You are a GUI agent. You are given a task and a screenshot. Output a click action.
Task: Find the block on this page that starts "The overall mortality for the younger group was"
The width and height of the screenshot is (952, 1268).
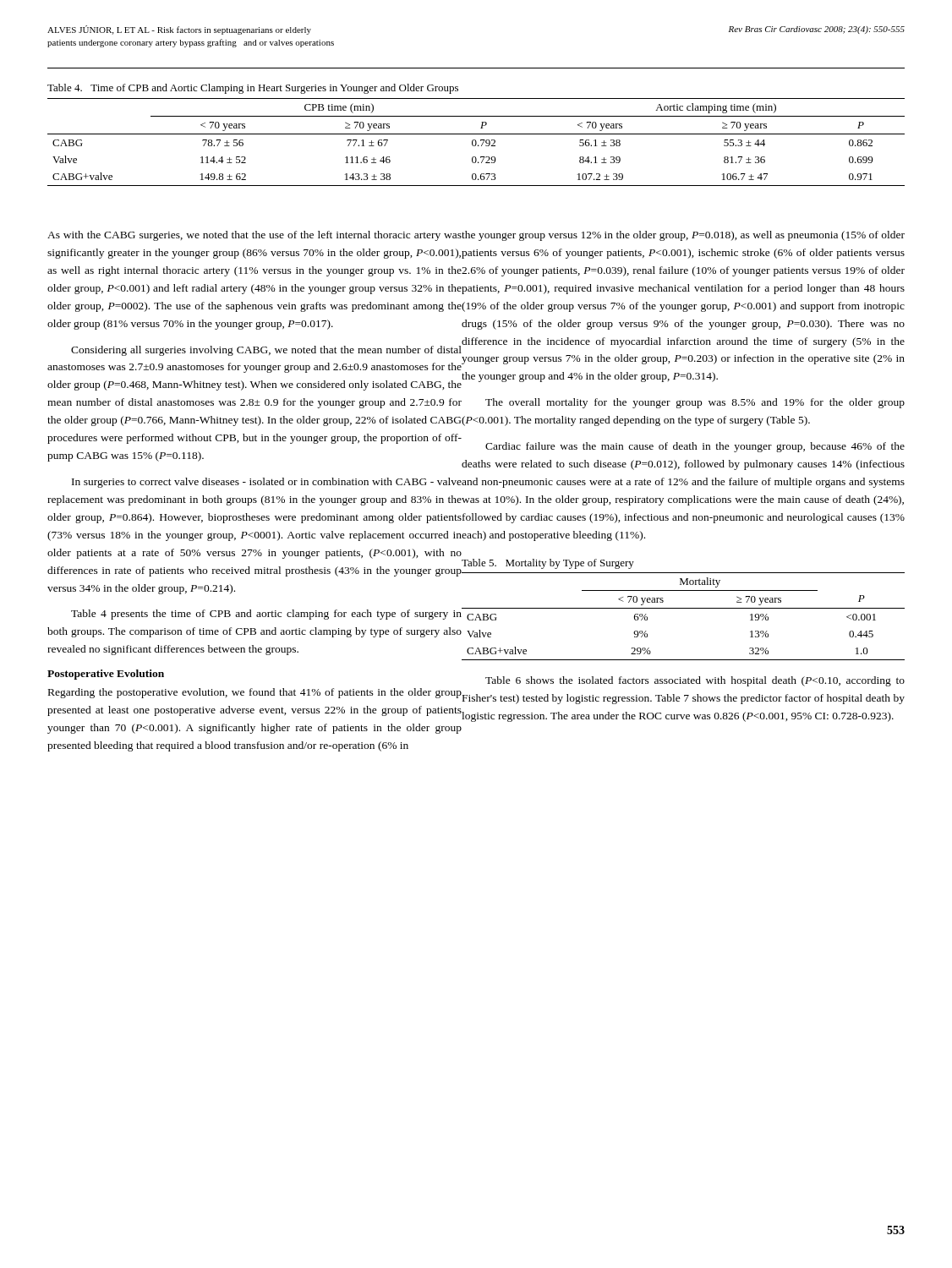[683, 412]
